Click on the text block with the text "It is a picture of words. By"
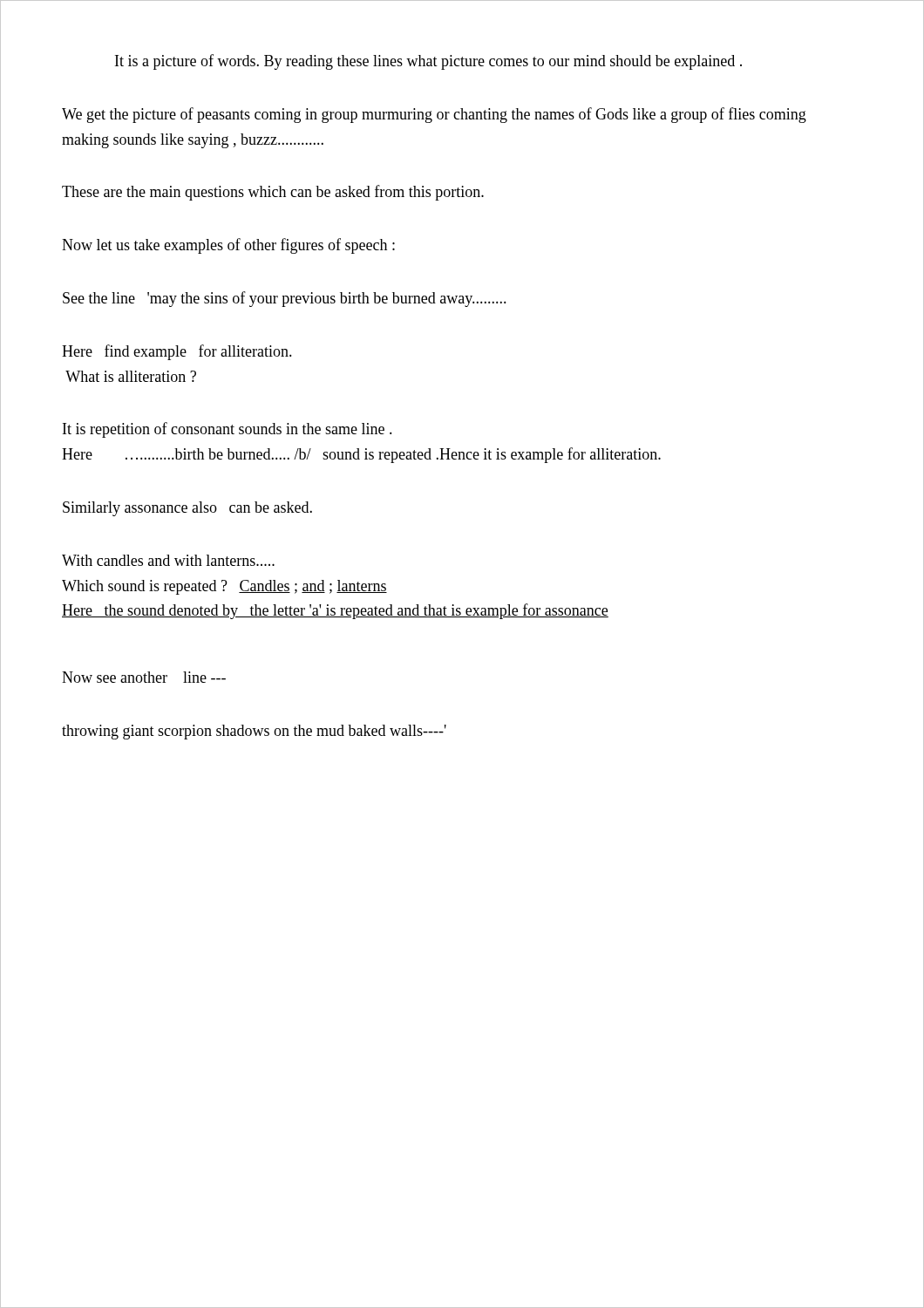The image size is (924, 1308). point(429,61)
